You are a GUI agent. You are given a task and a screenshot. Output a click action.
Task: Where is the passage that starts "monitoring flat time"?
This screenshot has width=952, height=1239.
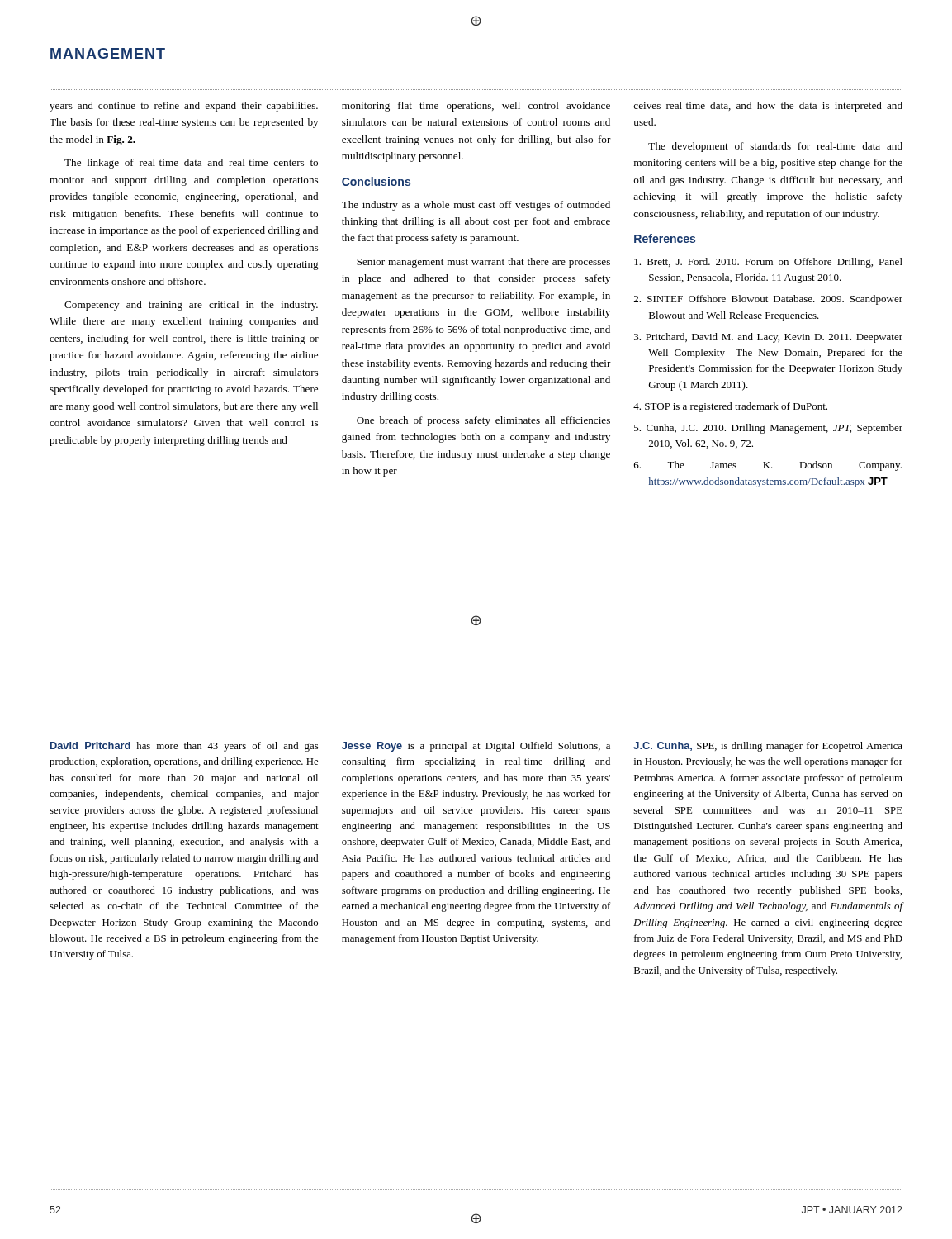click(476, 131)
